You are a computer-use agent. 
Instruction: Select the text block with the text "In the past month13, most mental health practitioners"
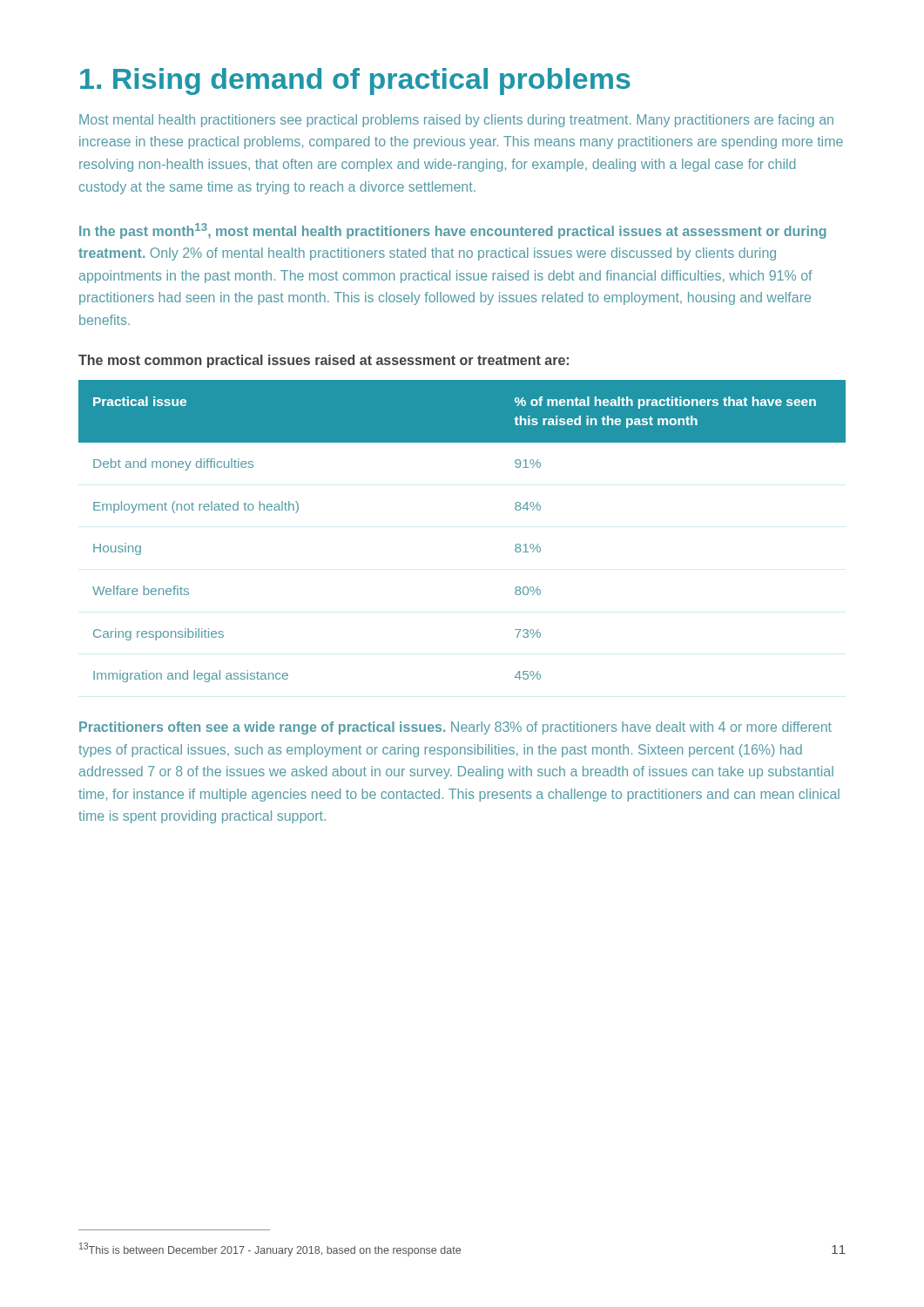click(x=462, y=274)
